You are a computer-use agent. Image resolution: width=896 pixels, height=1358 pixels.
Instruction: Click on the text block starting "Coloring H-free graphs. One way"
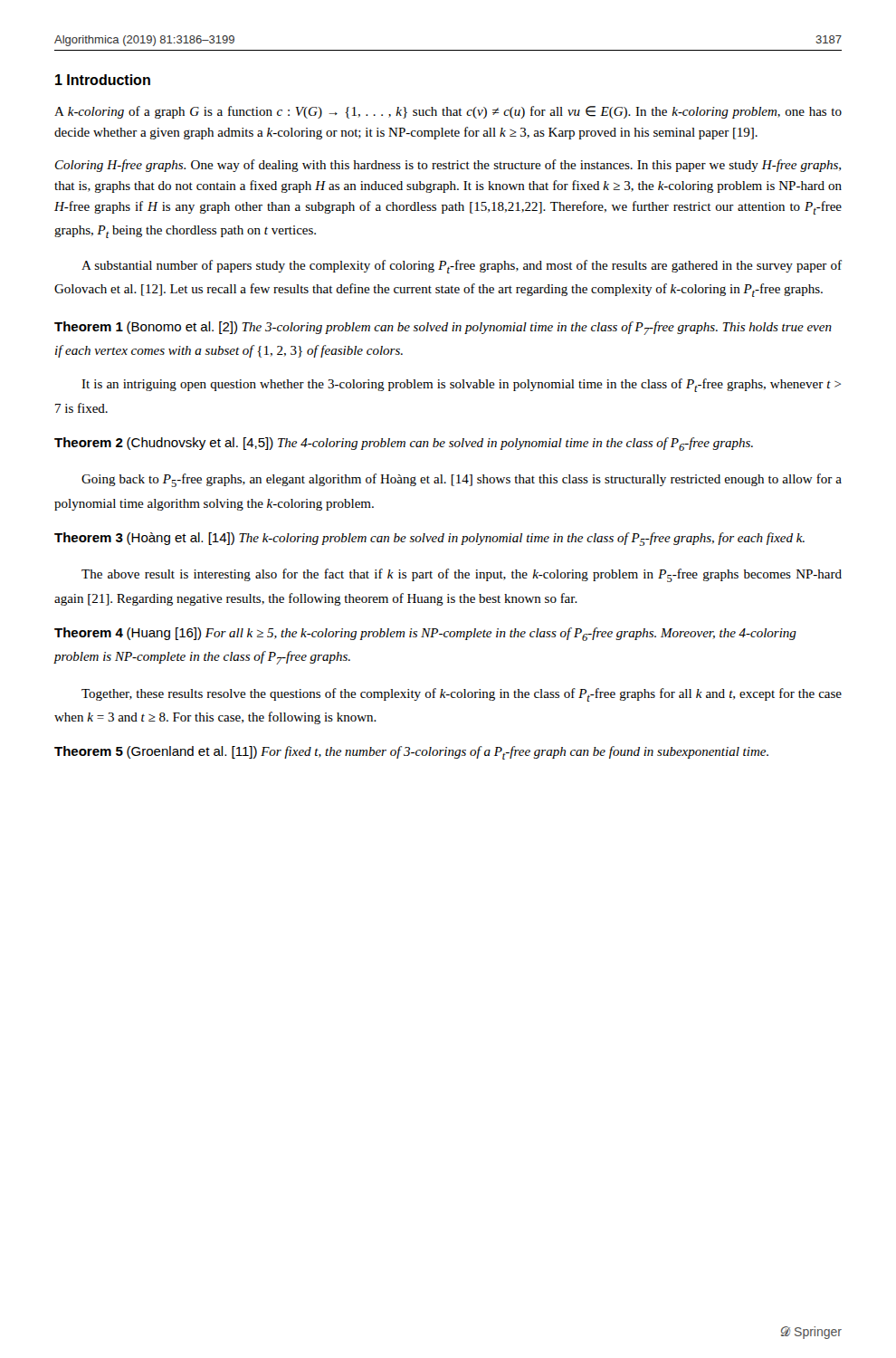point(448,199)
